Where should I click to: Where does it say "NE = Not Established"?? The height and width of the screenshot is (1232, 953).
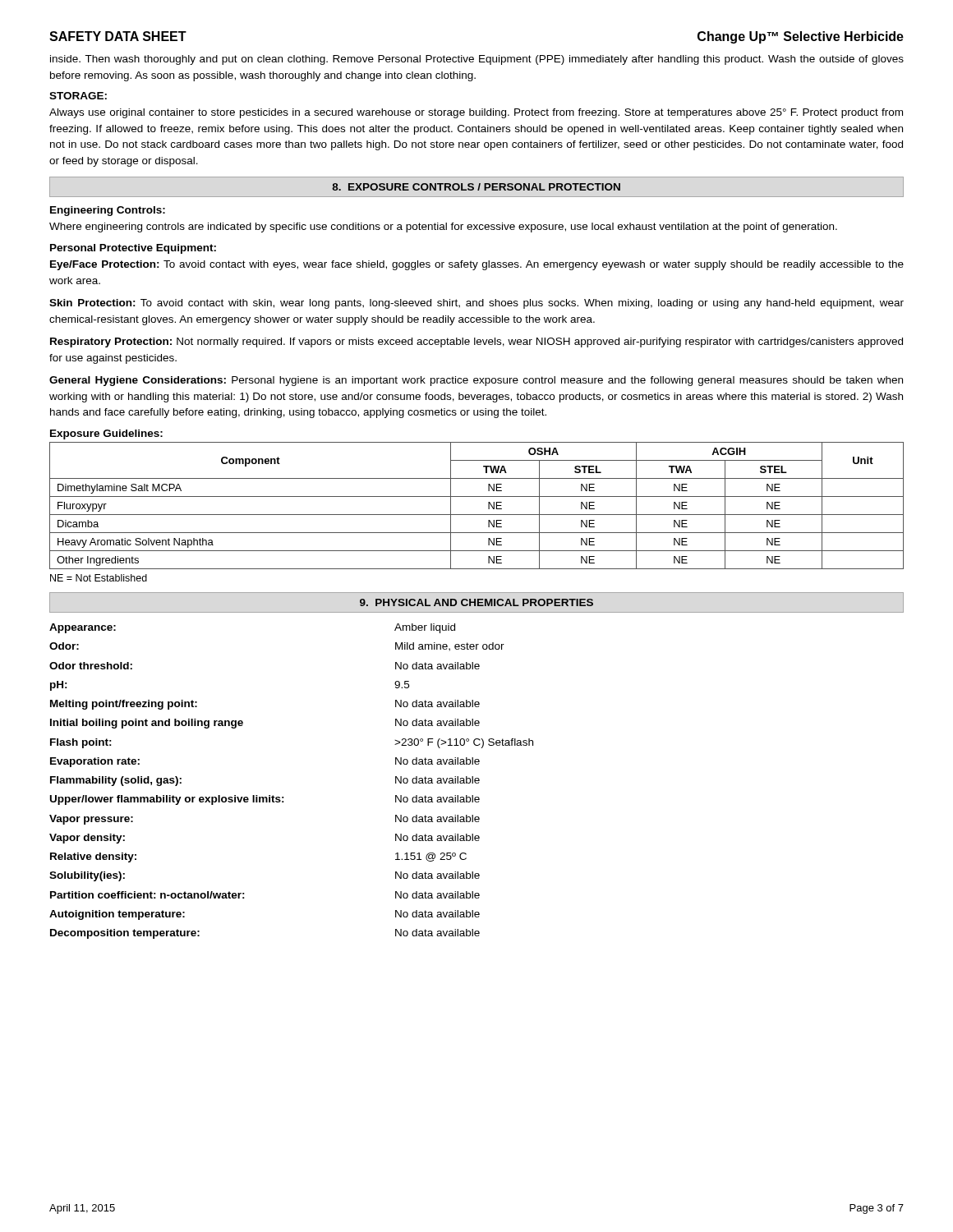click(98, 578)
